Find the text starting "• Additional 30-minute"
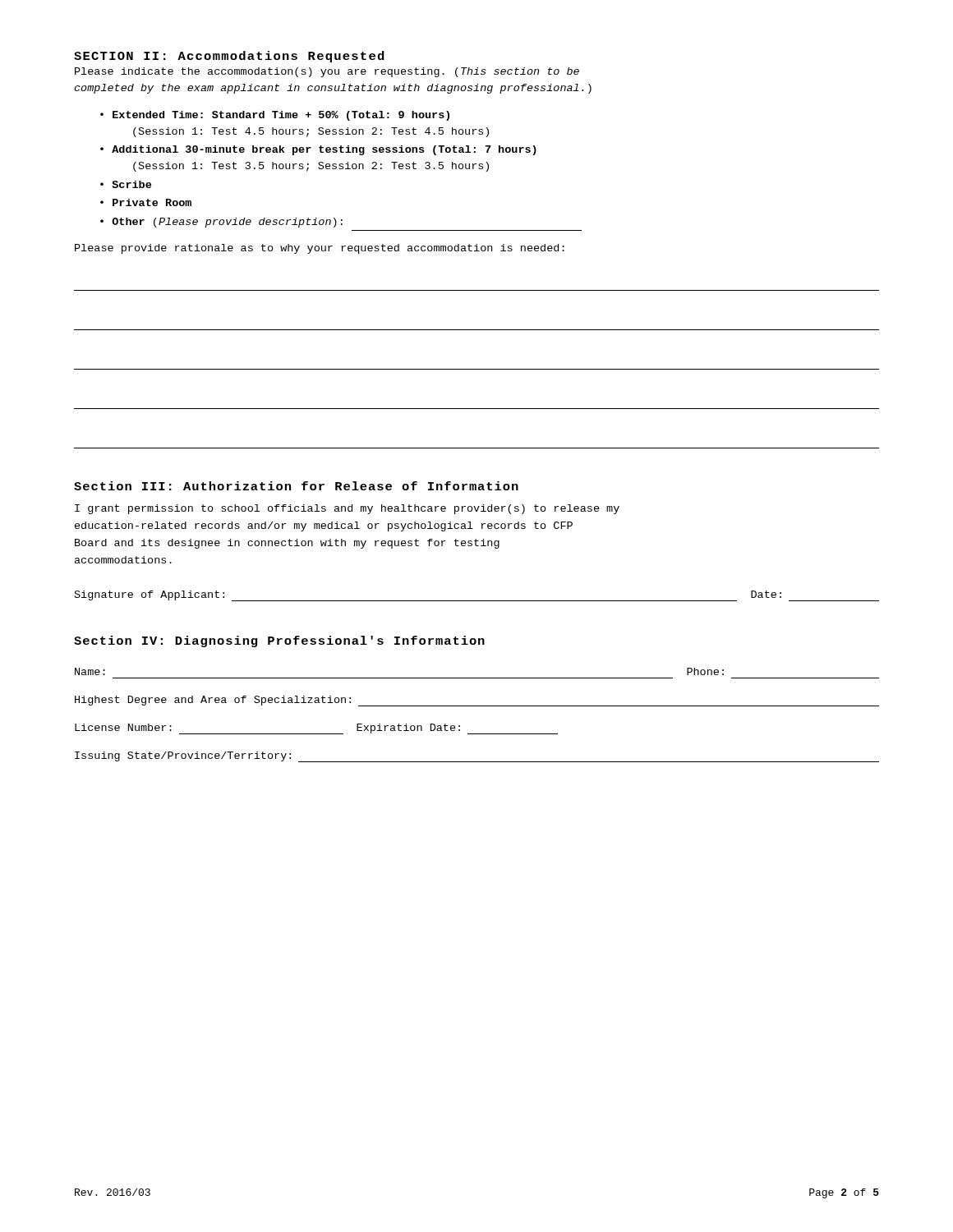The height and width of the screenshot is (1232, 953). pyautogui.click(x=318, y=158)
